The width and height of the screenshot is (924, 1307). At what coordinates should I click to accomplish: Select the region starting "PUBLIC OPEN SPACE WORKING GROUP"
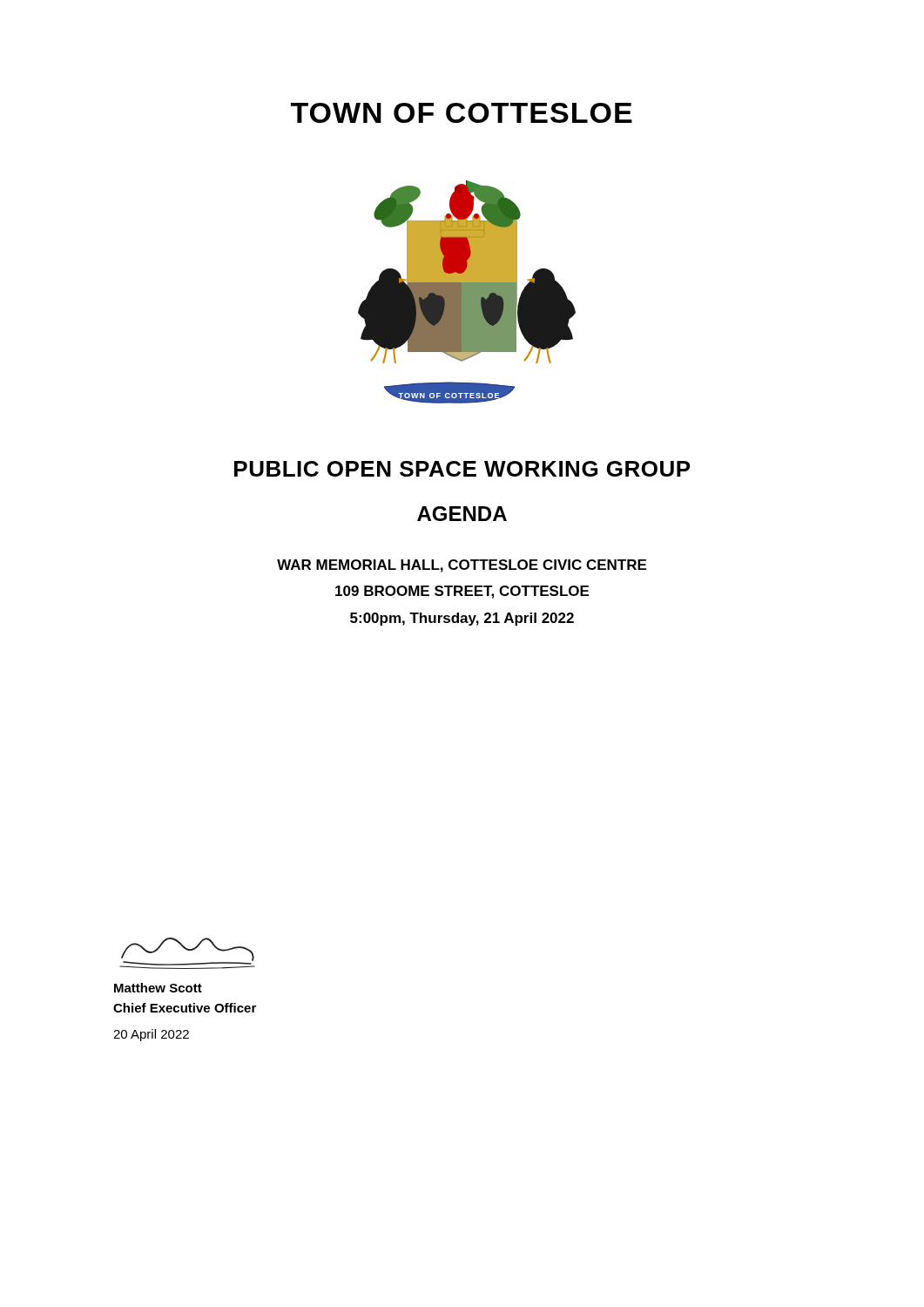click(462, 469)
